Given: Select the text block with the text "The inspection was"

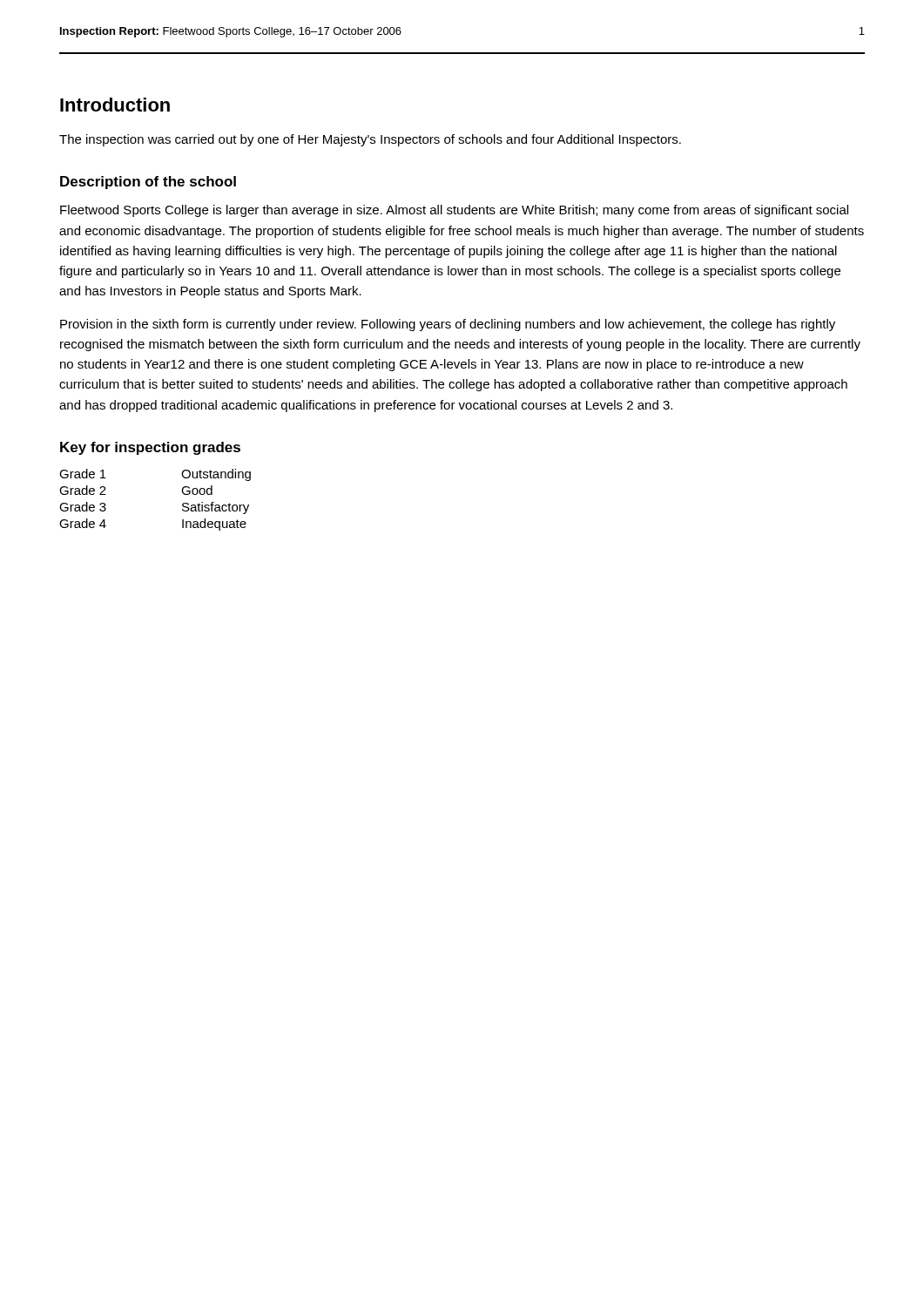Looking at the screenshot, I should [x=371, y=139].
